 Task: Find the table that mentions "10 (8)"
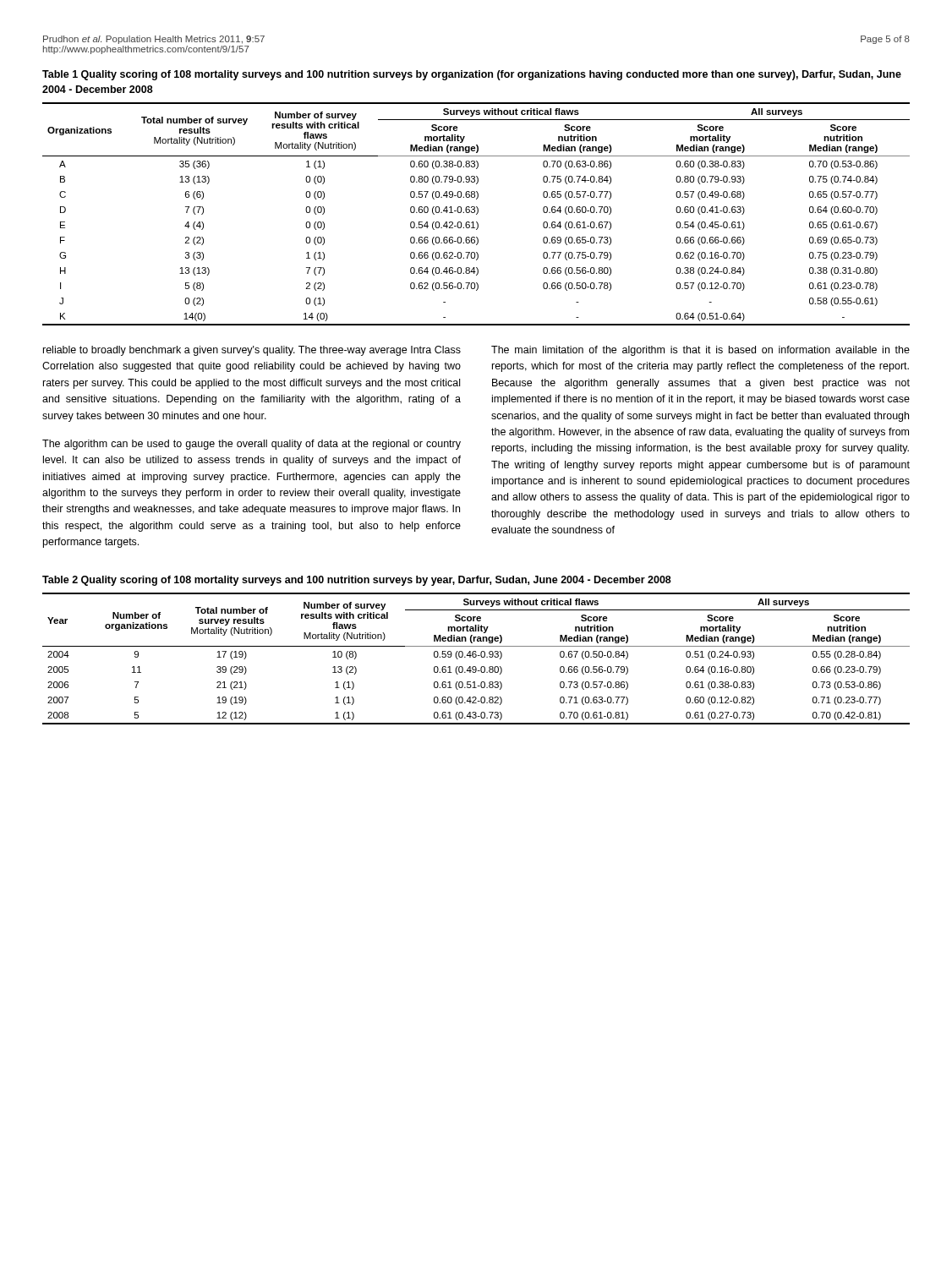click(x=476, y=658)
